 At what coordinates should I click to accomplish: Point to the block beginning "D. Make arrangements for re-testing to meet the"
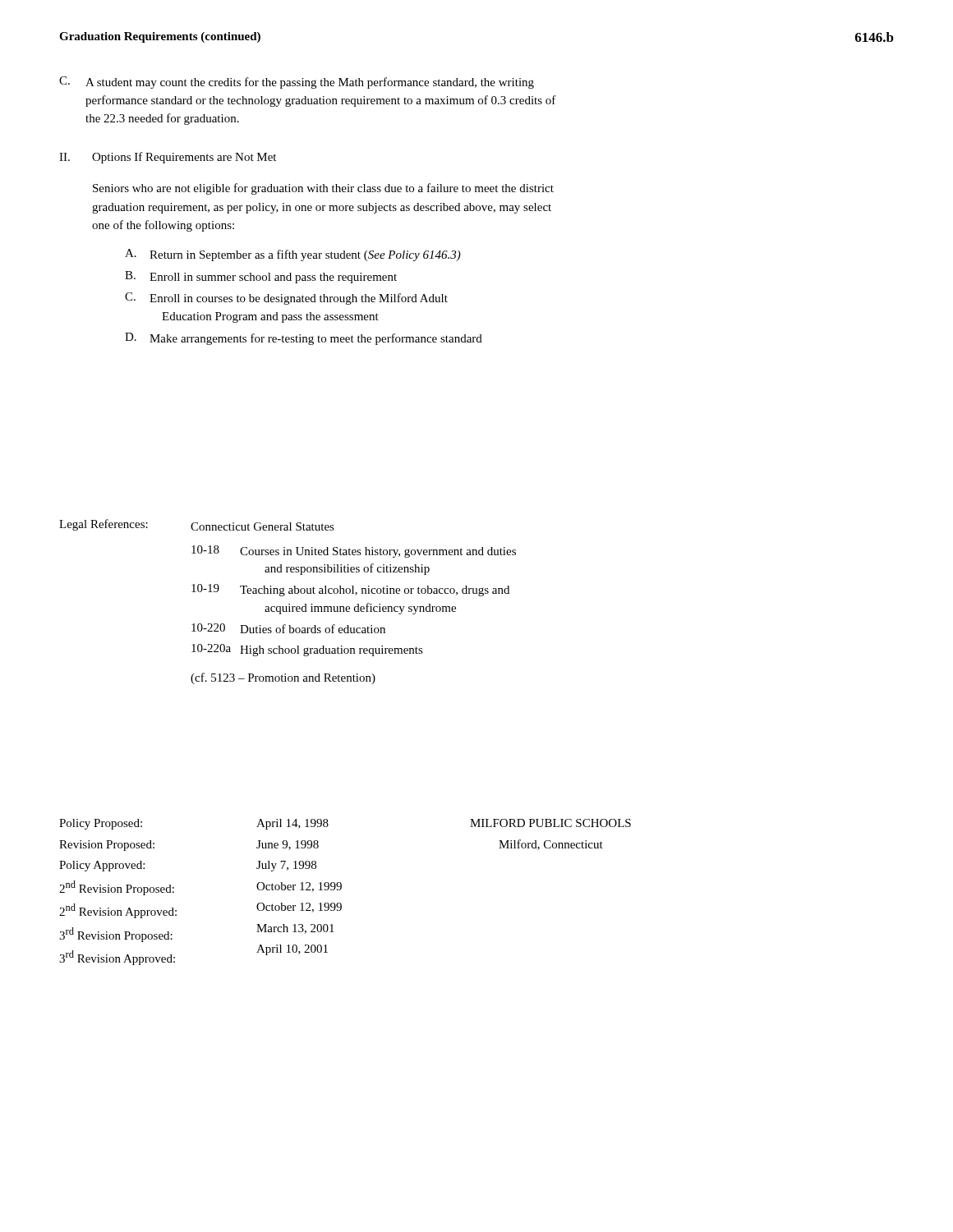tap(303, 339)
